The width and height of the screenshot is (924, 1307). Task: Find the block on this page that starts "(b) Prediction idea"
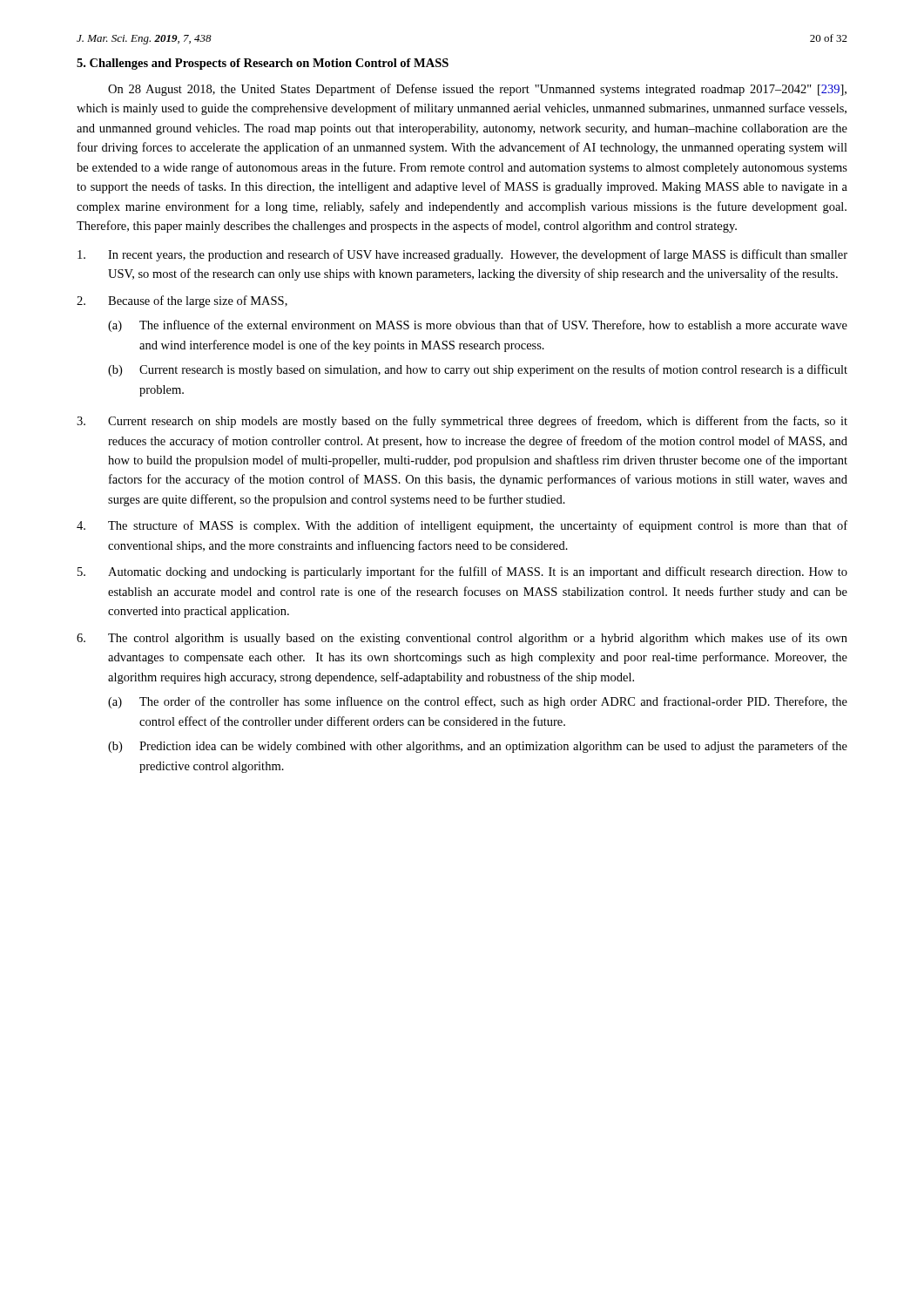[x=478, y=756]
